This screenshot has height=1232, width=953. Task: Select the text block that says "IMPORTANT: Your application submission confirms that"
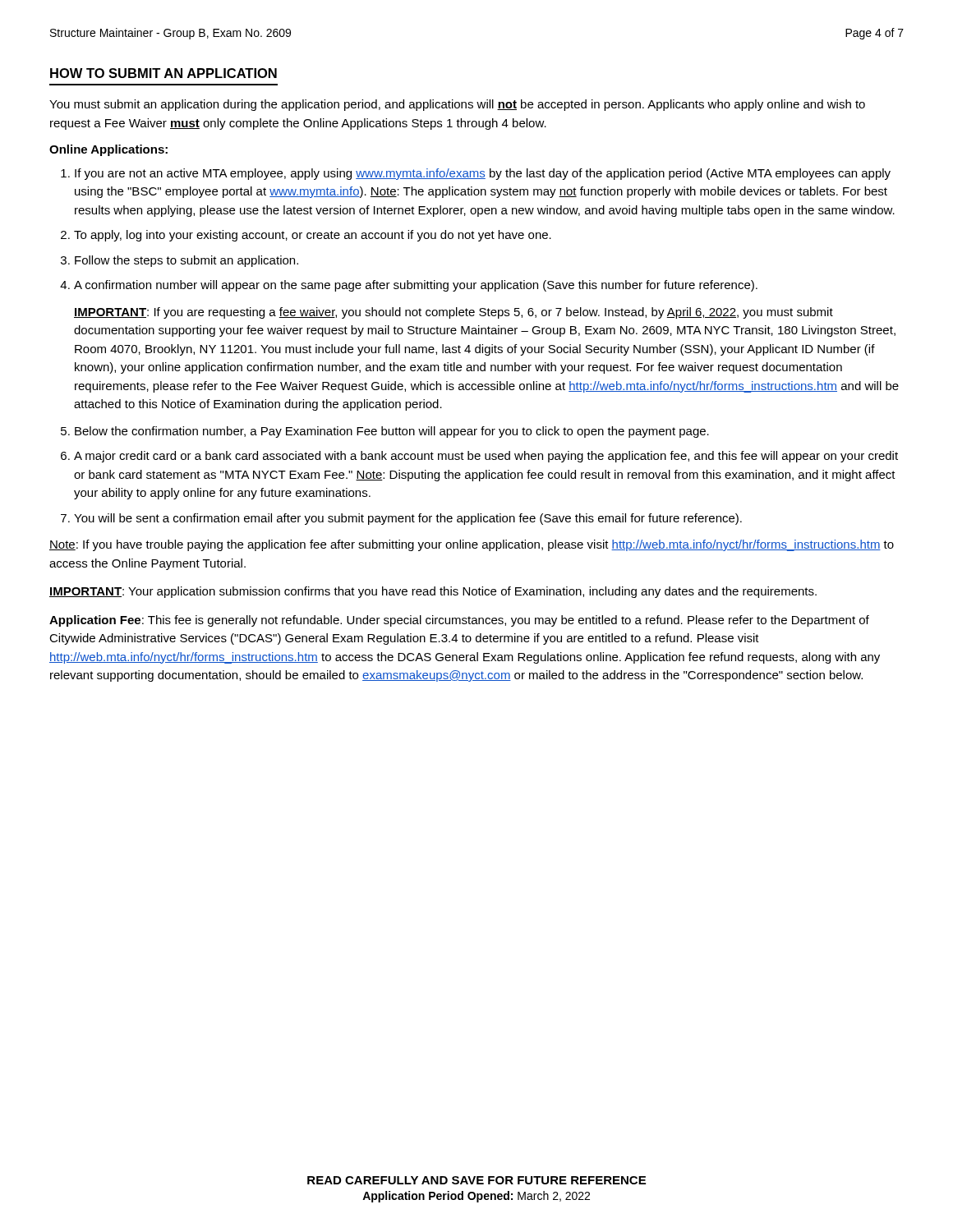click(x=433, y=591)
